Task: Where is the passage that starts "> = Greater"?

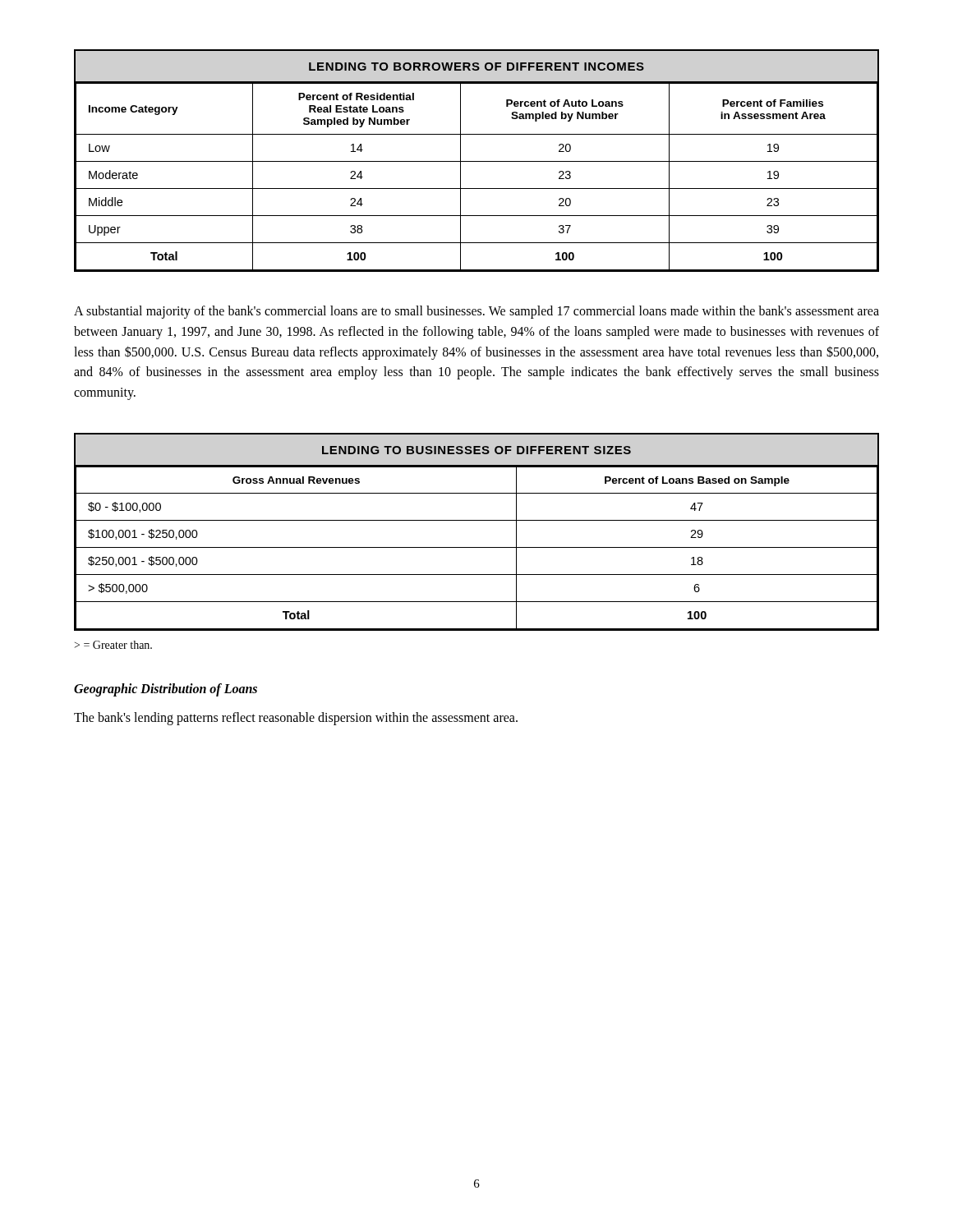Action: click(113, 645)
